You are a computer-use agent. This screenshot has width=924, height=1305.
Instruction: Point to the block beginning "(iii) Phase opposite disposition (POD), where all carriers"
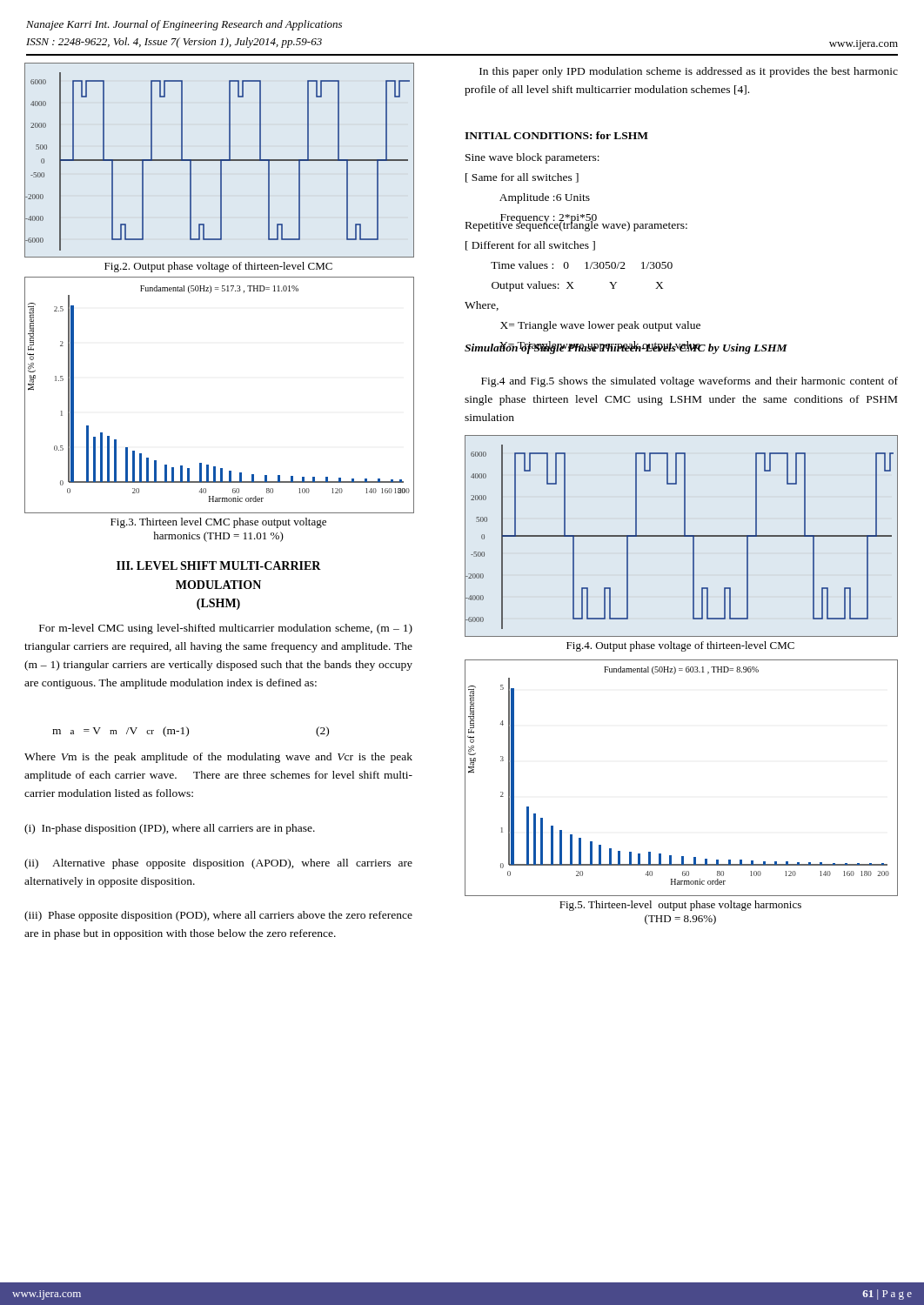(218, 924)
